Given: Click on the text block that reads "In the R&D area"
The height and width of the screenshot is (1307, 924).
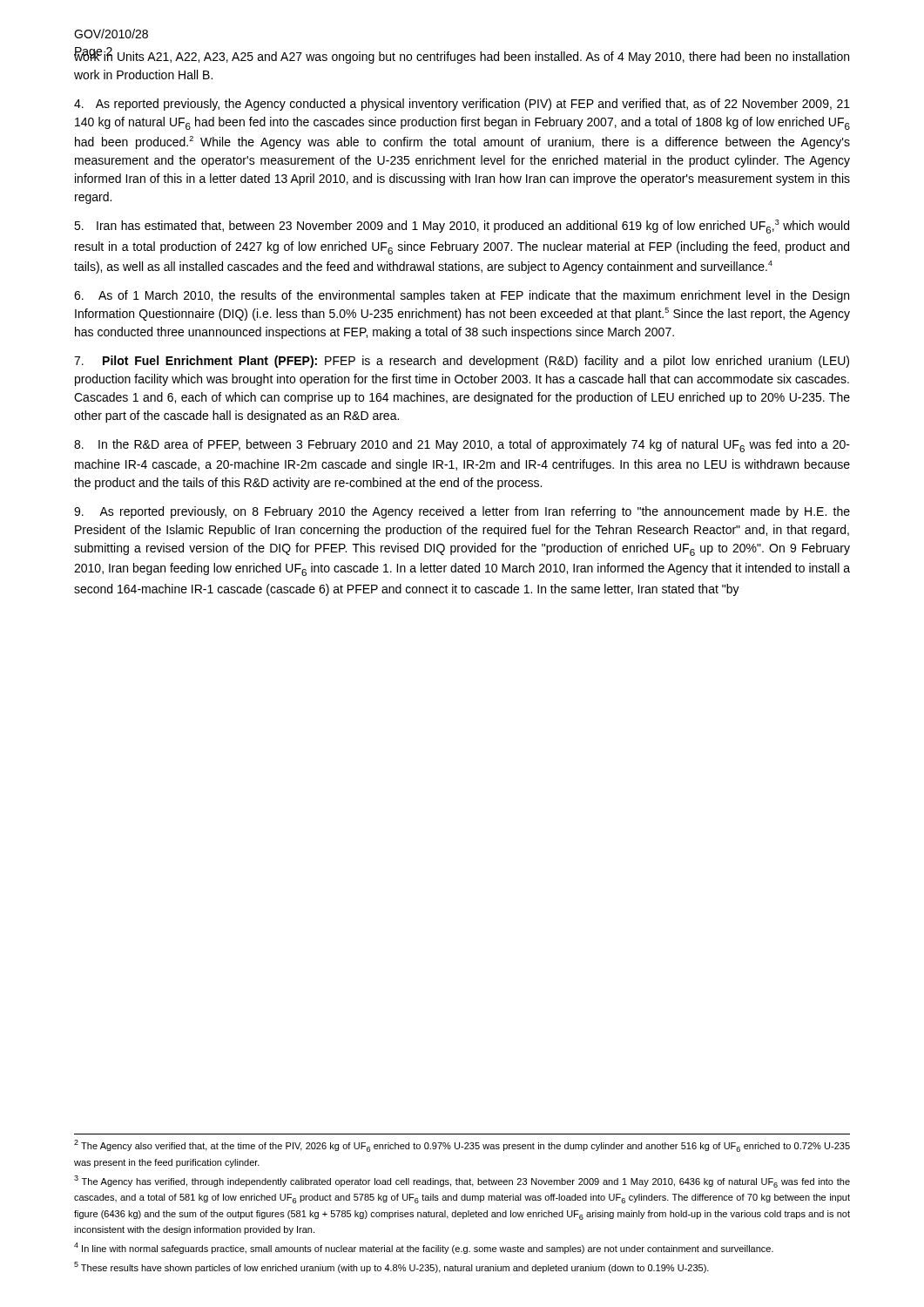Looking at the screenshot, I should coord(462,464).
